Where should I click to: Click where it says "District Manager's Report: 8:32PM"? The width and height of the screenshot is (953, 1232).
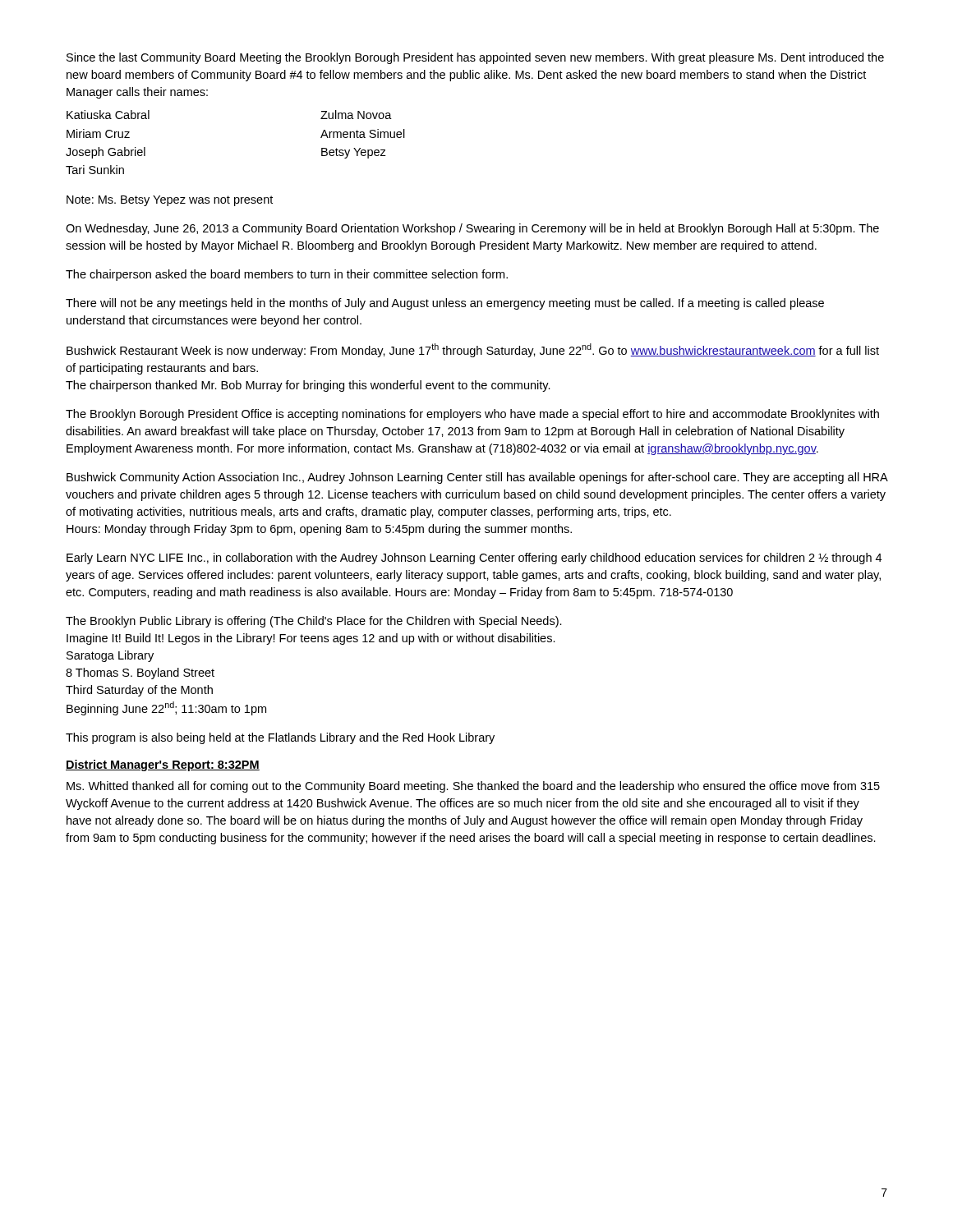(x=162, y=765)
